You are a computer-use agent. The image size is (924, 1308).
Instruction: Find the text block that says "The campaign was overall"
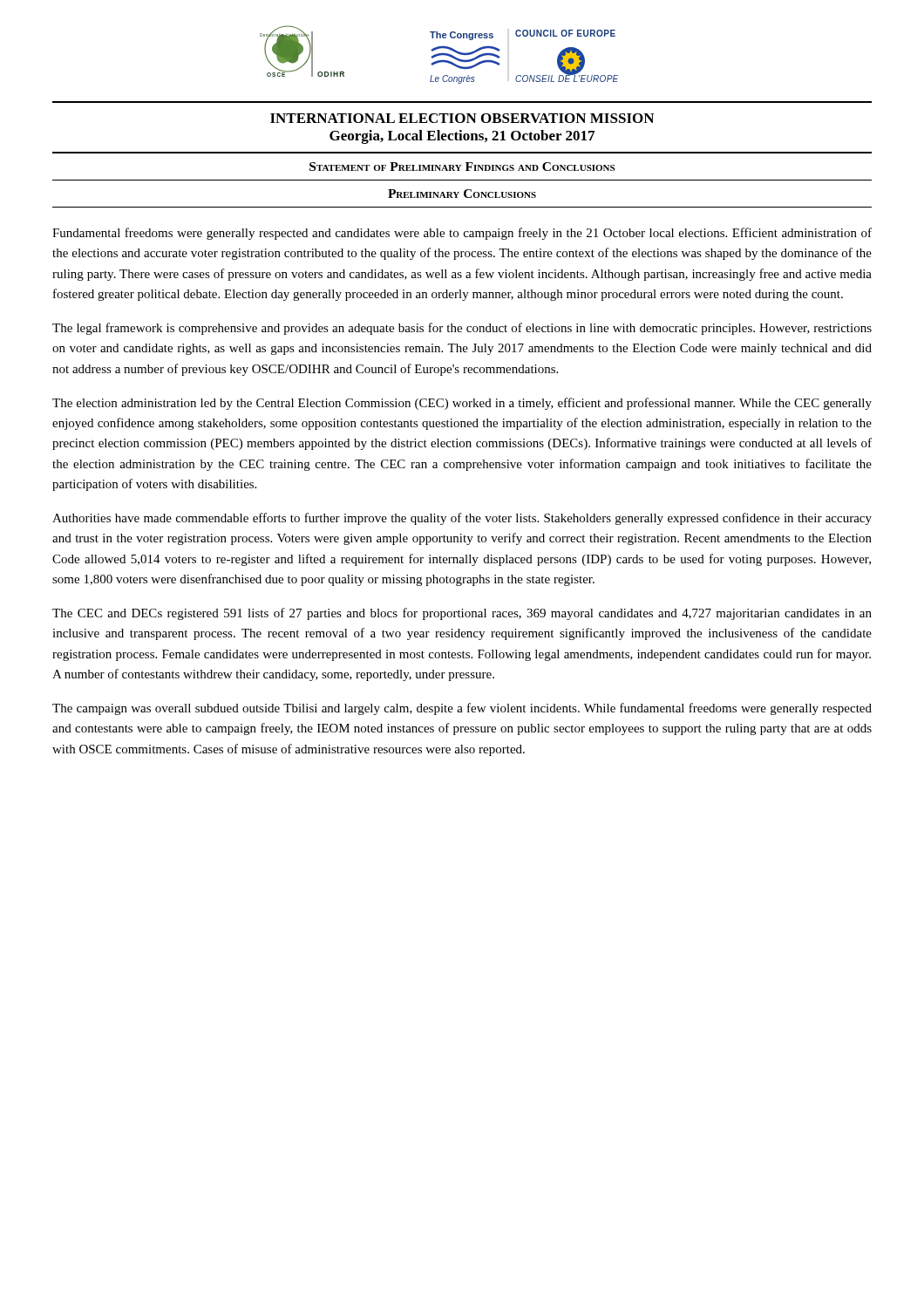462,728
